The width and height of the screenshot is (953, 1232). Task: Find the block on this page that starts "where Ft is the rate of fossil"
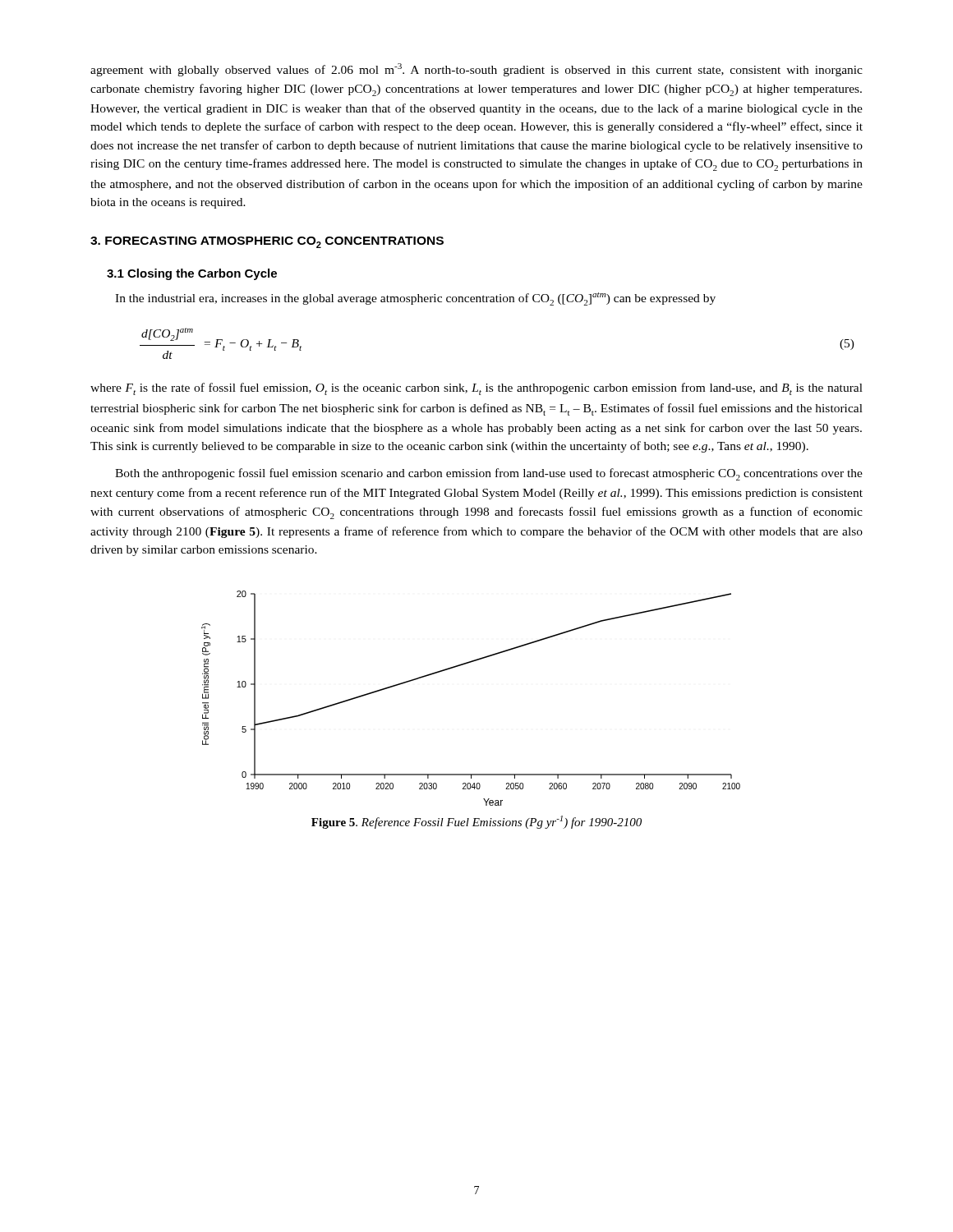476,417
